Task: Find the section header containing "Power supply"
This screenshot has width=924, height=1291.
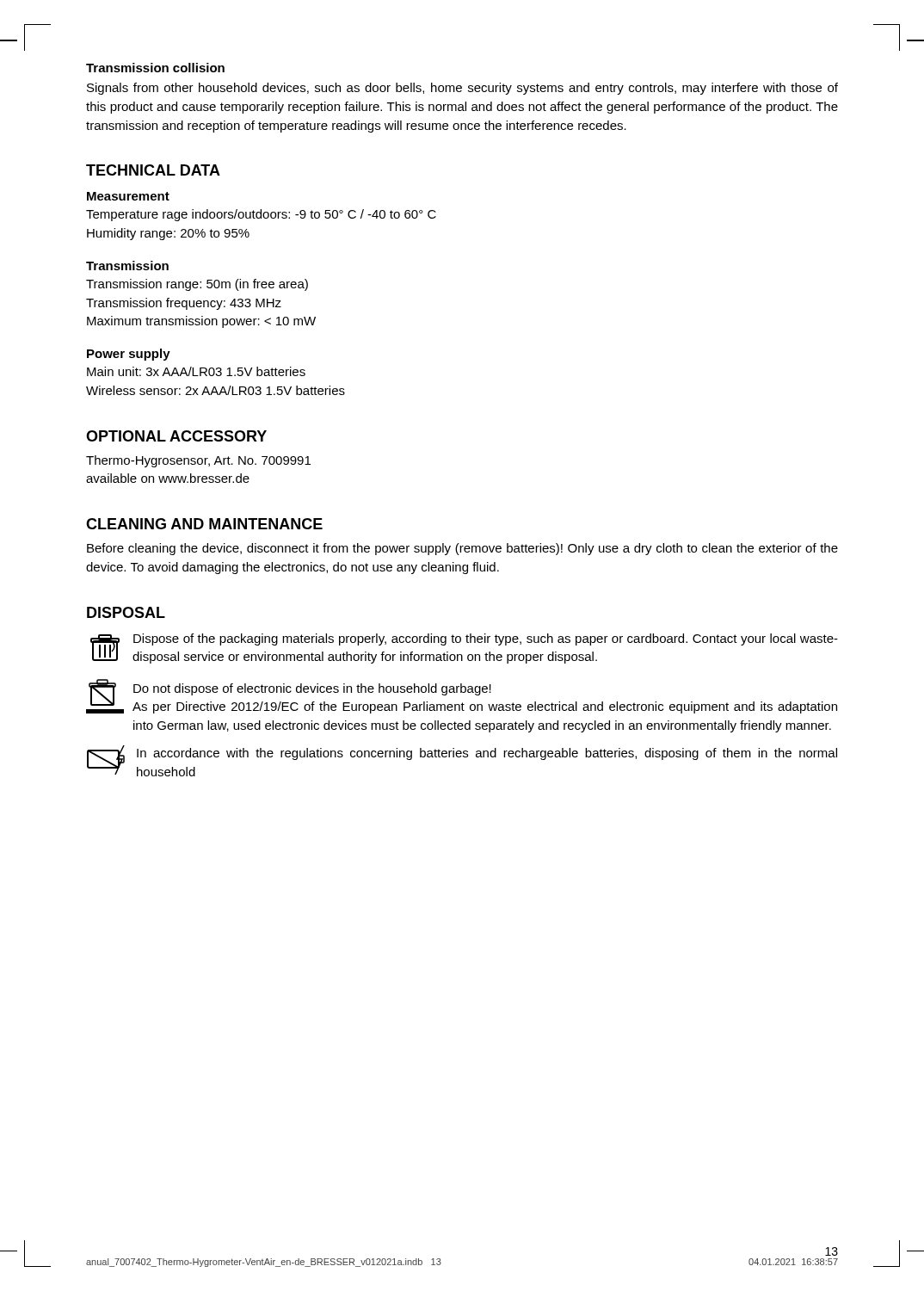Action: coord(128,353)
